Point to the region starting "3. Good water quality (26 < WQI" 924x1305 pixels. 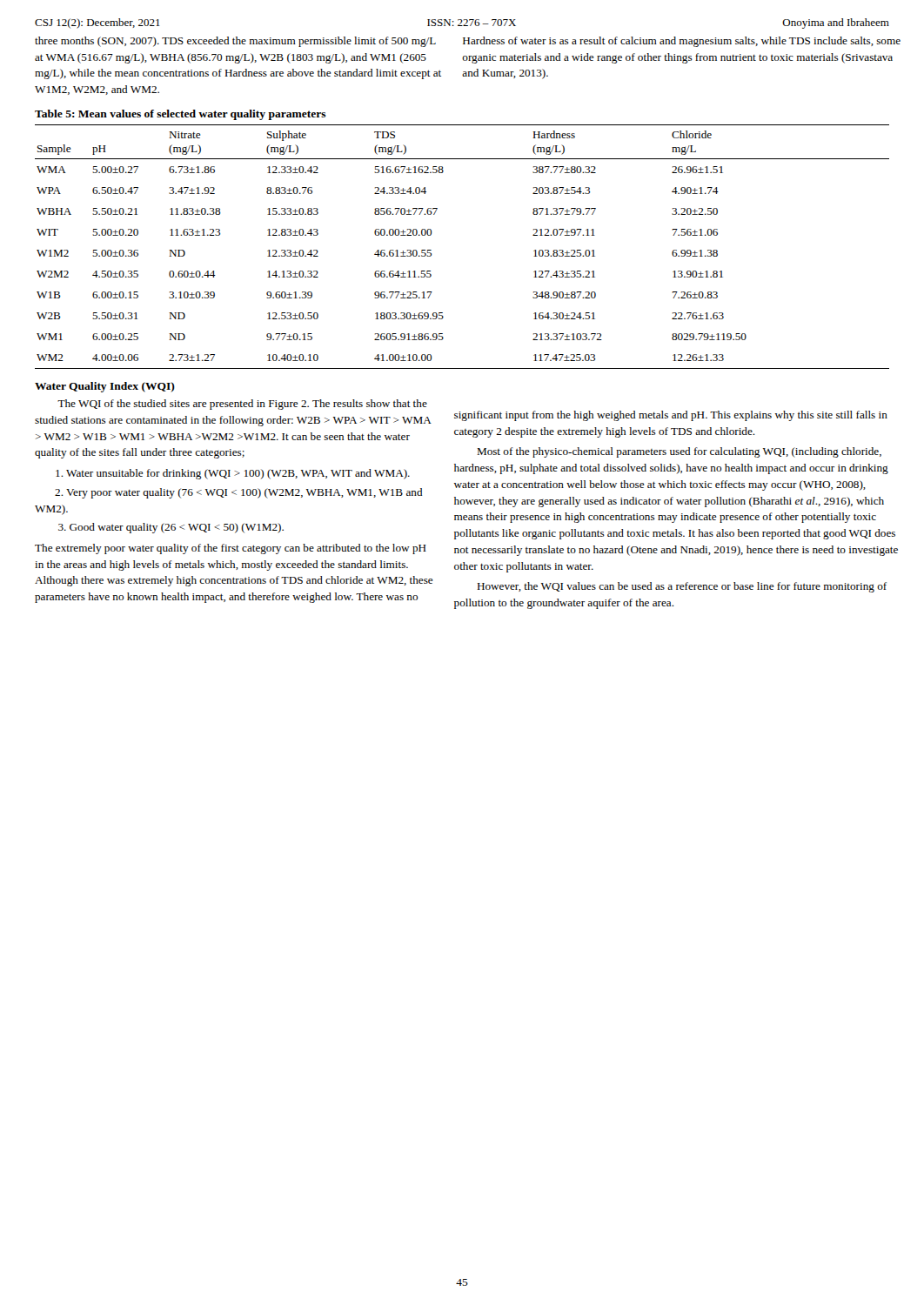[160, 527]
